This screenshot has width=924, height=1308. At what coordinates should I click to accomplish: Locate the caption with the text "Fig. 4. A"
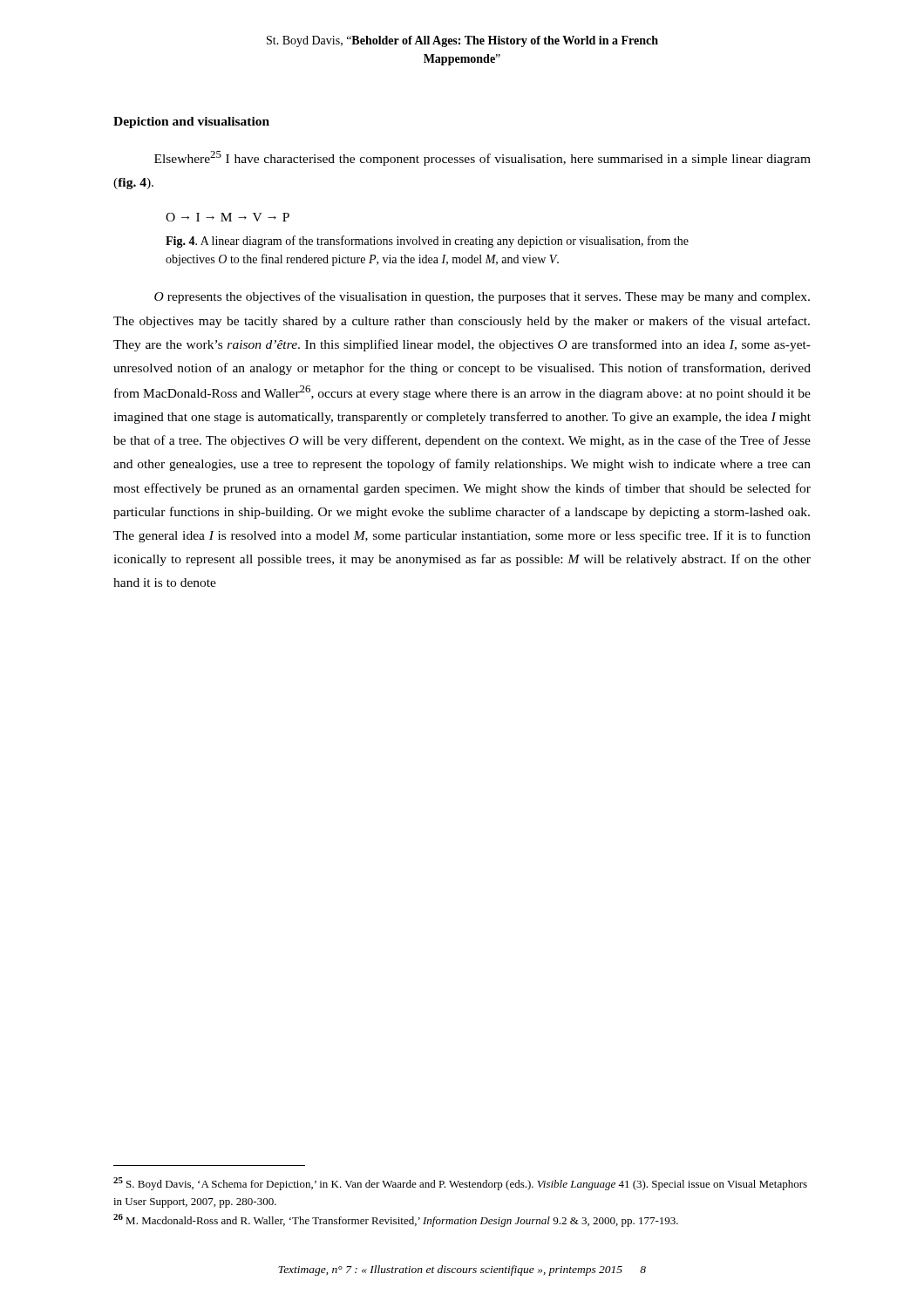click(427, 251)
